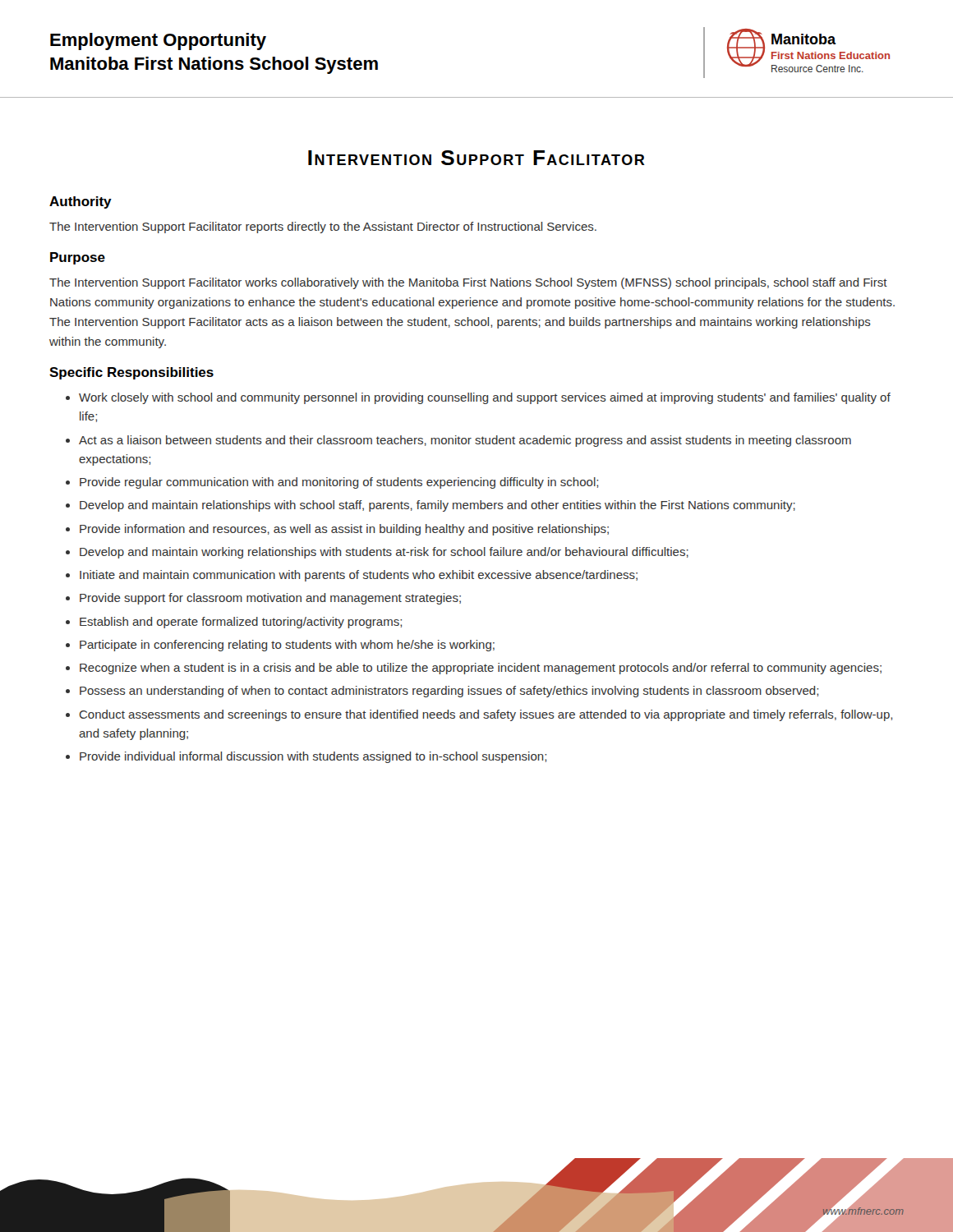Click on the list item that reads "Develop and maintain working relationships"
This screenshot has height=1232, width=953.
pos(384,551)
